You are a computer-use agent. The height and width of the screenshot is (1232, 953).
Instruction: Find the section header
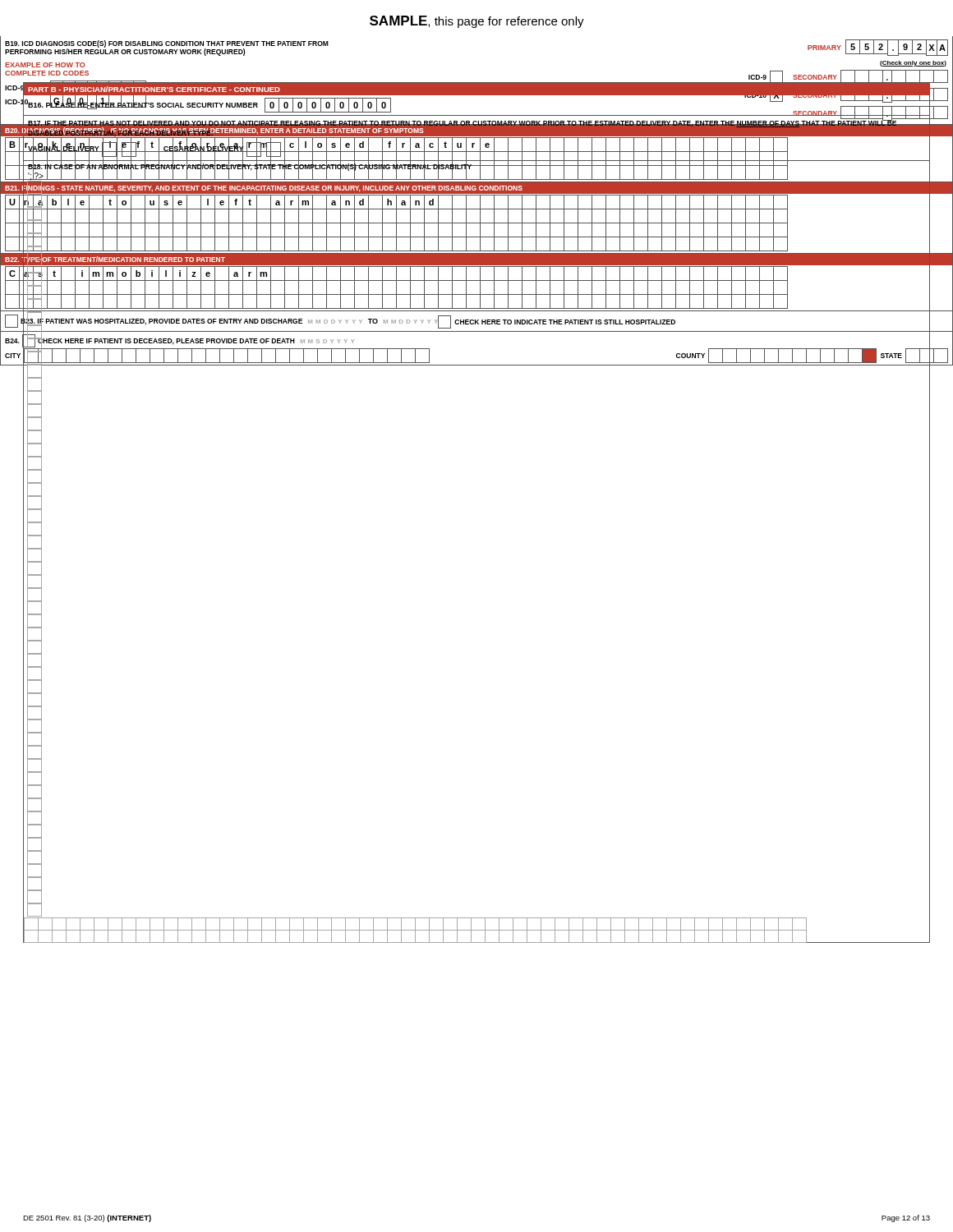(154, 89)
